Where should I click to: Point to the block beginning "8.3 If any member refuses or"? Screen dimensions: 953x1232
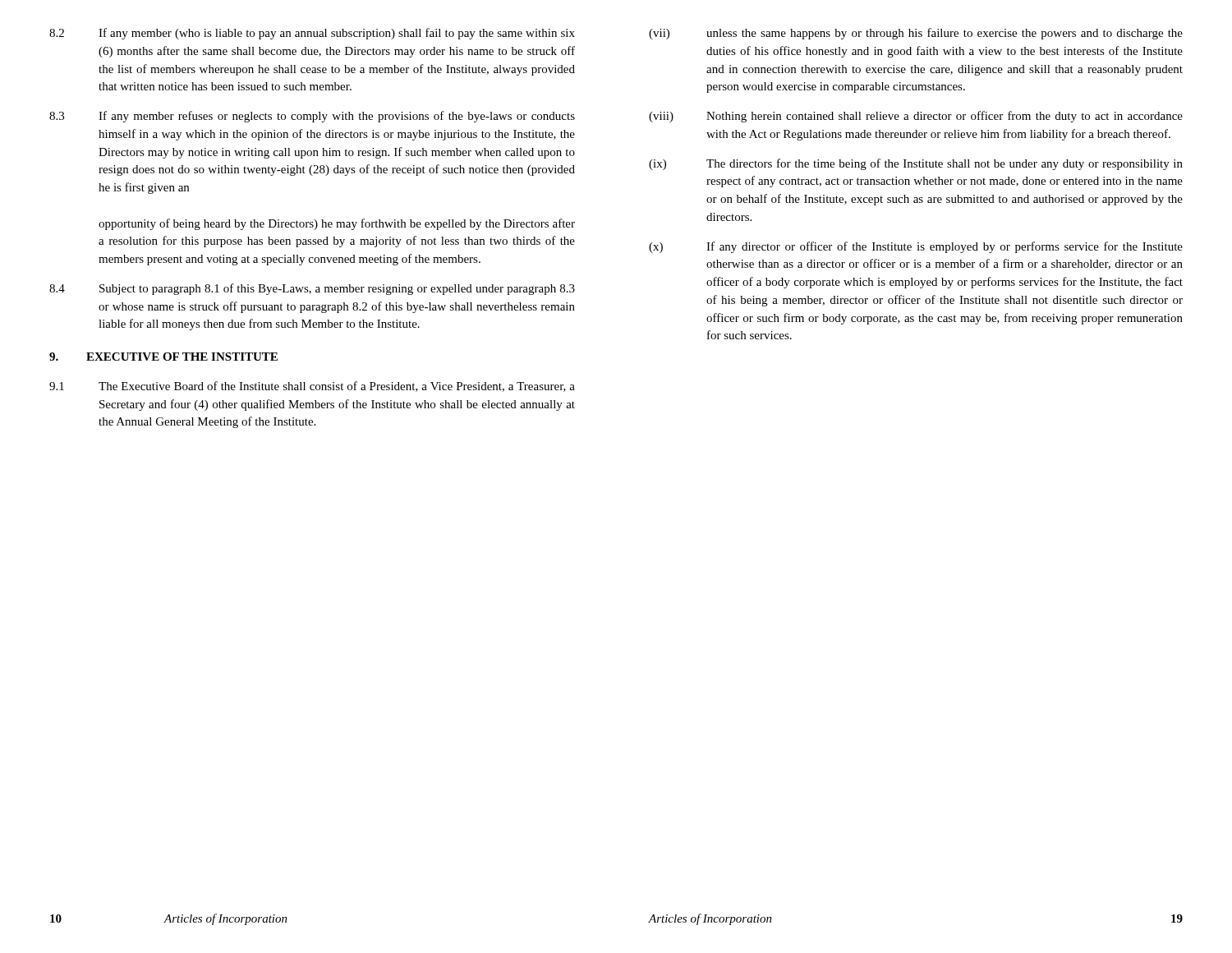coord(312,117)
